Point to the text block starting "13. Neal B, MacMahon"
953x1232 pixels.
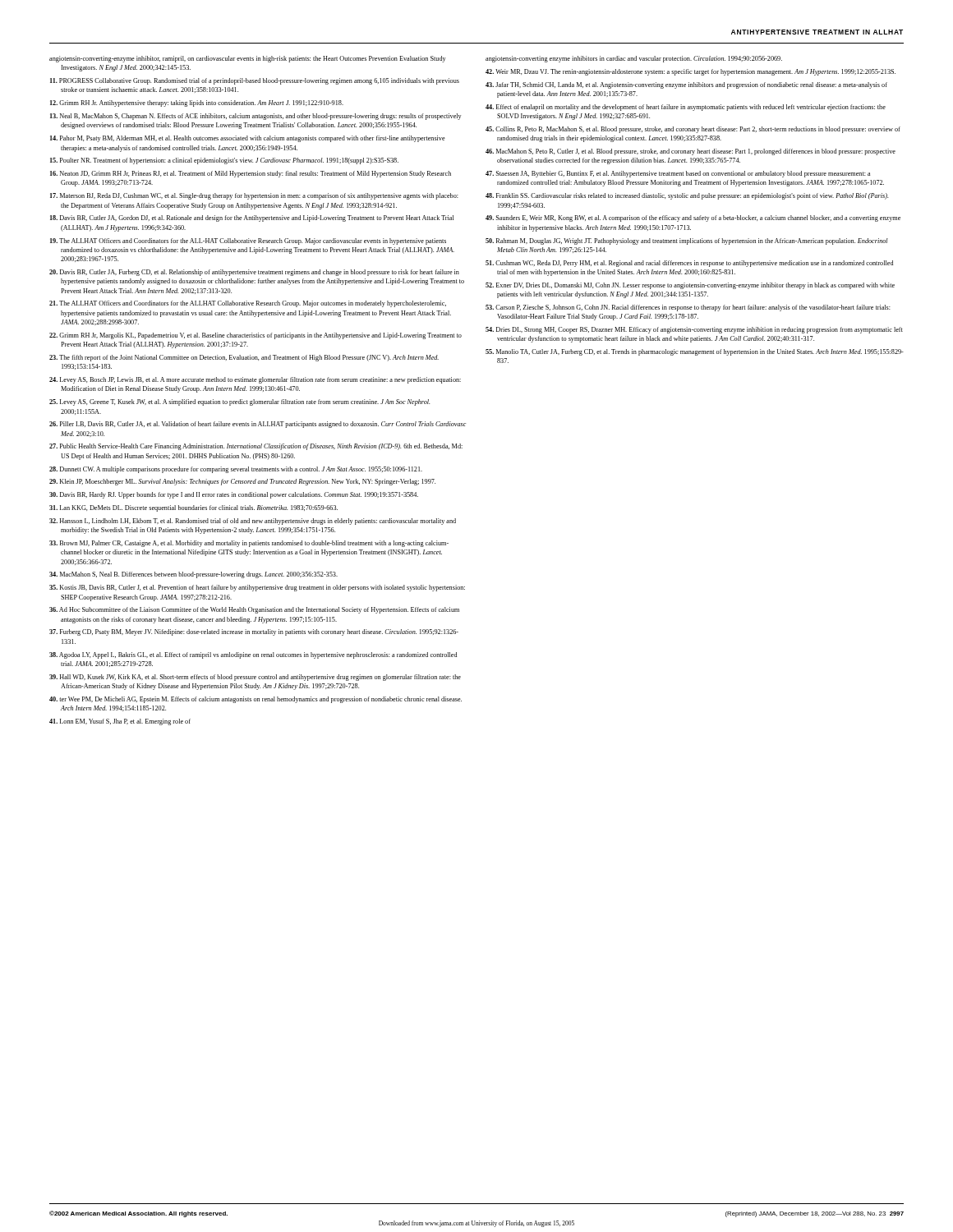(x=255, y=121)
